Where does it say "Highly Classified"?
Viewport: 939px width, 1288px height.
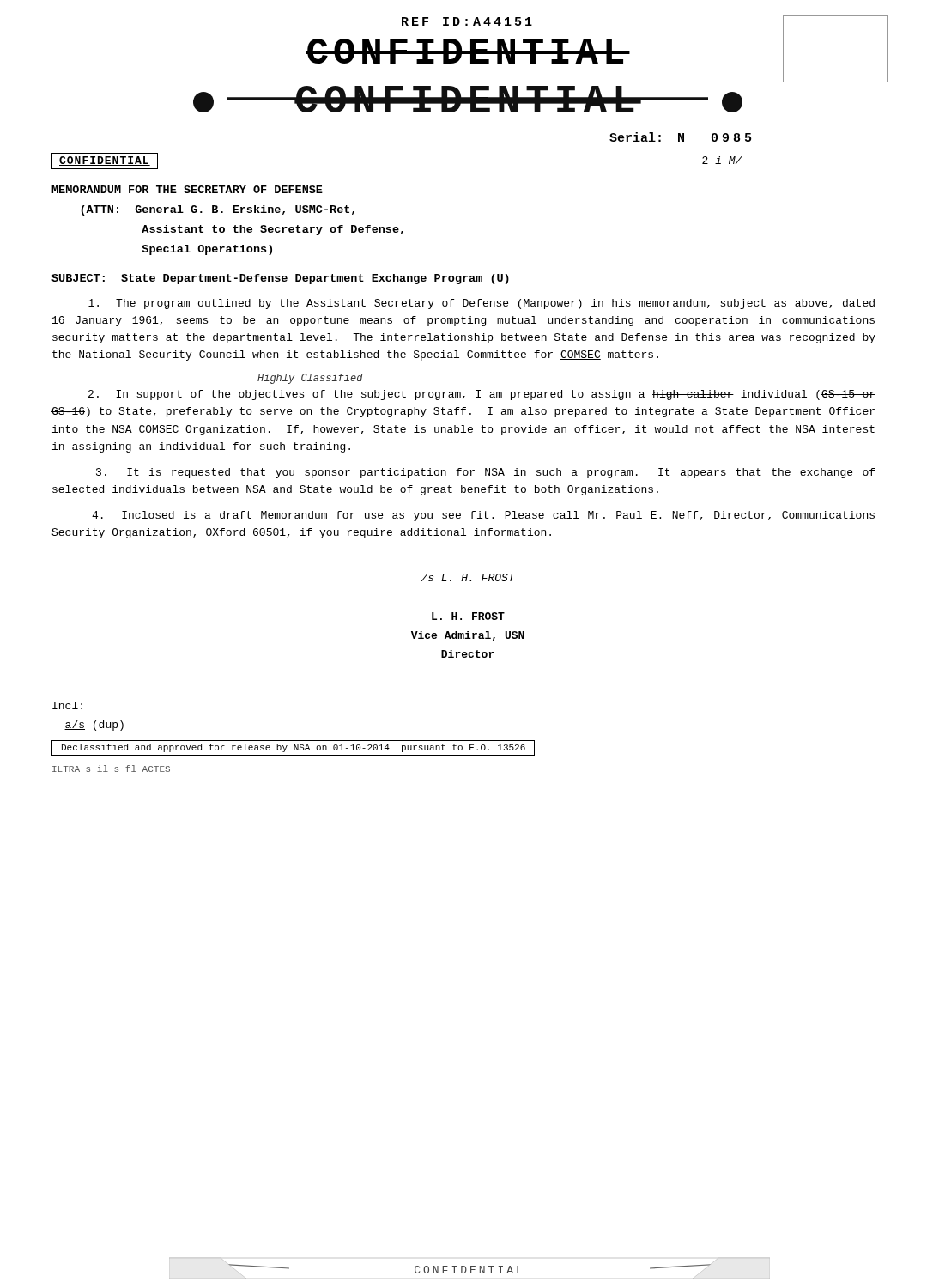[x=310, y=379]
